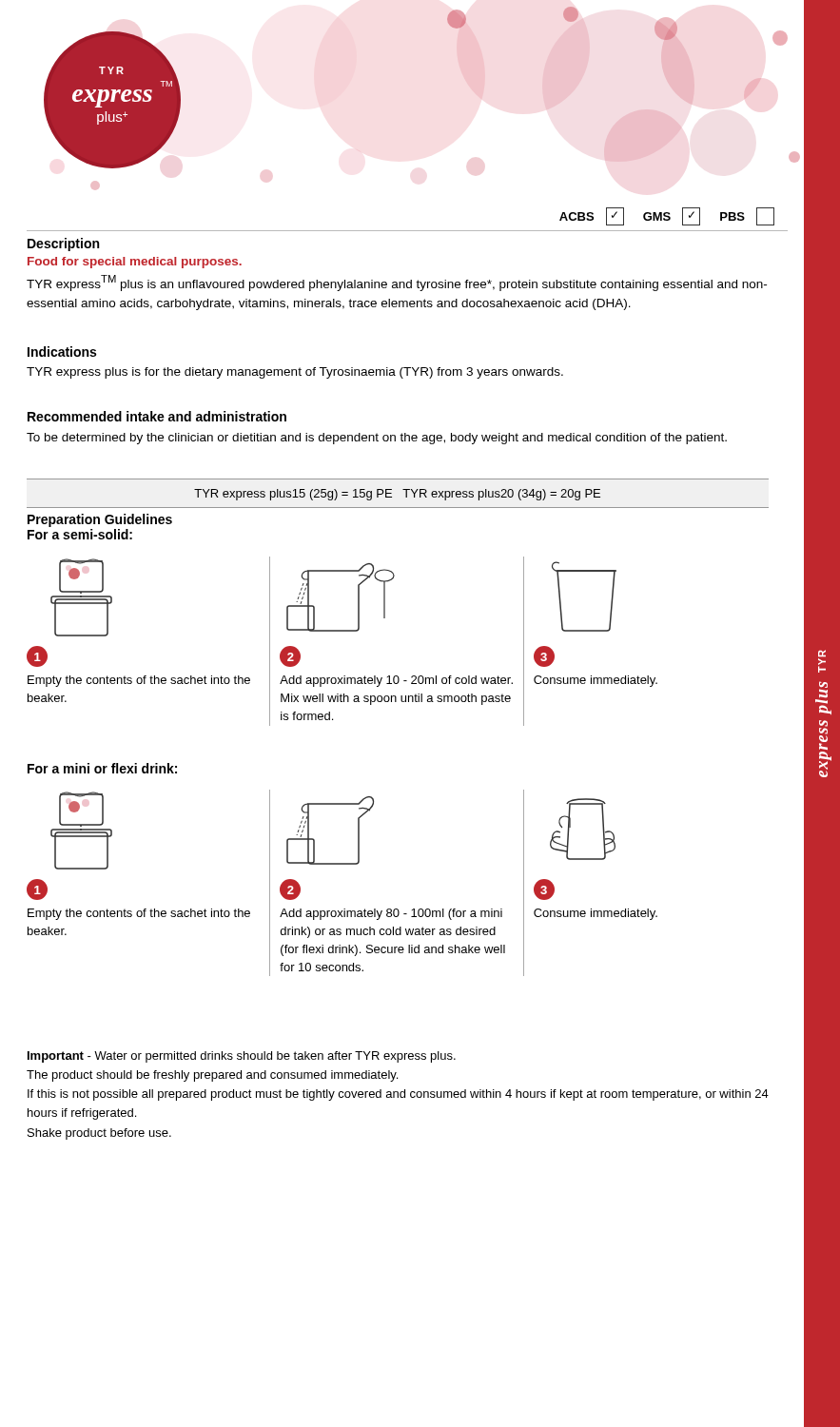This screenshot has height=1427, width=840.
Task: Select the section header that says "For a mini"
Action: pyautogui.click(x=102, y=769)
